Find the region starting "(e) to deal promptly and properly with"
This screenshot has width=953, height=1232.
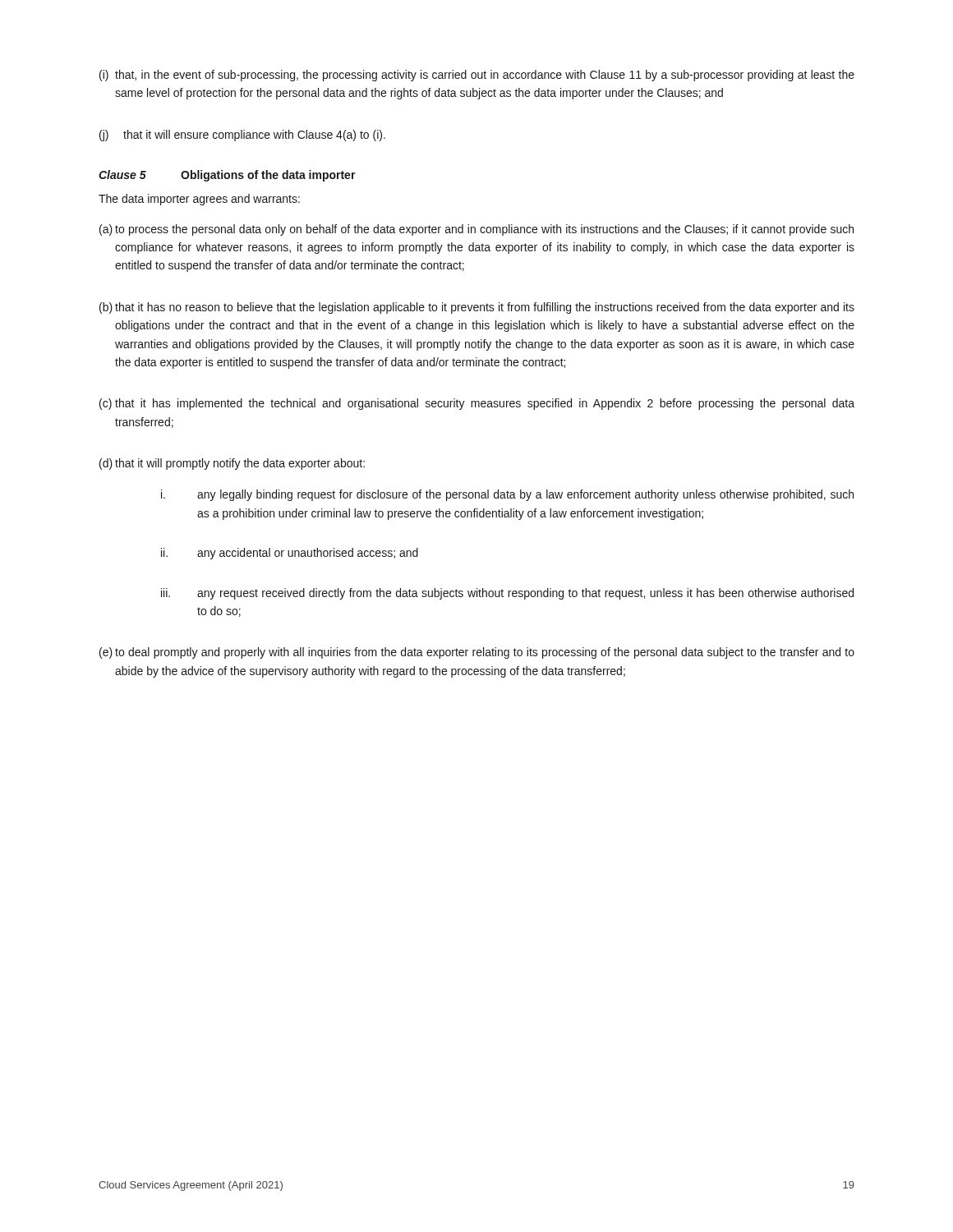[x=476, y=662]
